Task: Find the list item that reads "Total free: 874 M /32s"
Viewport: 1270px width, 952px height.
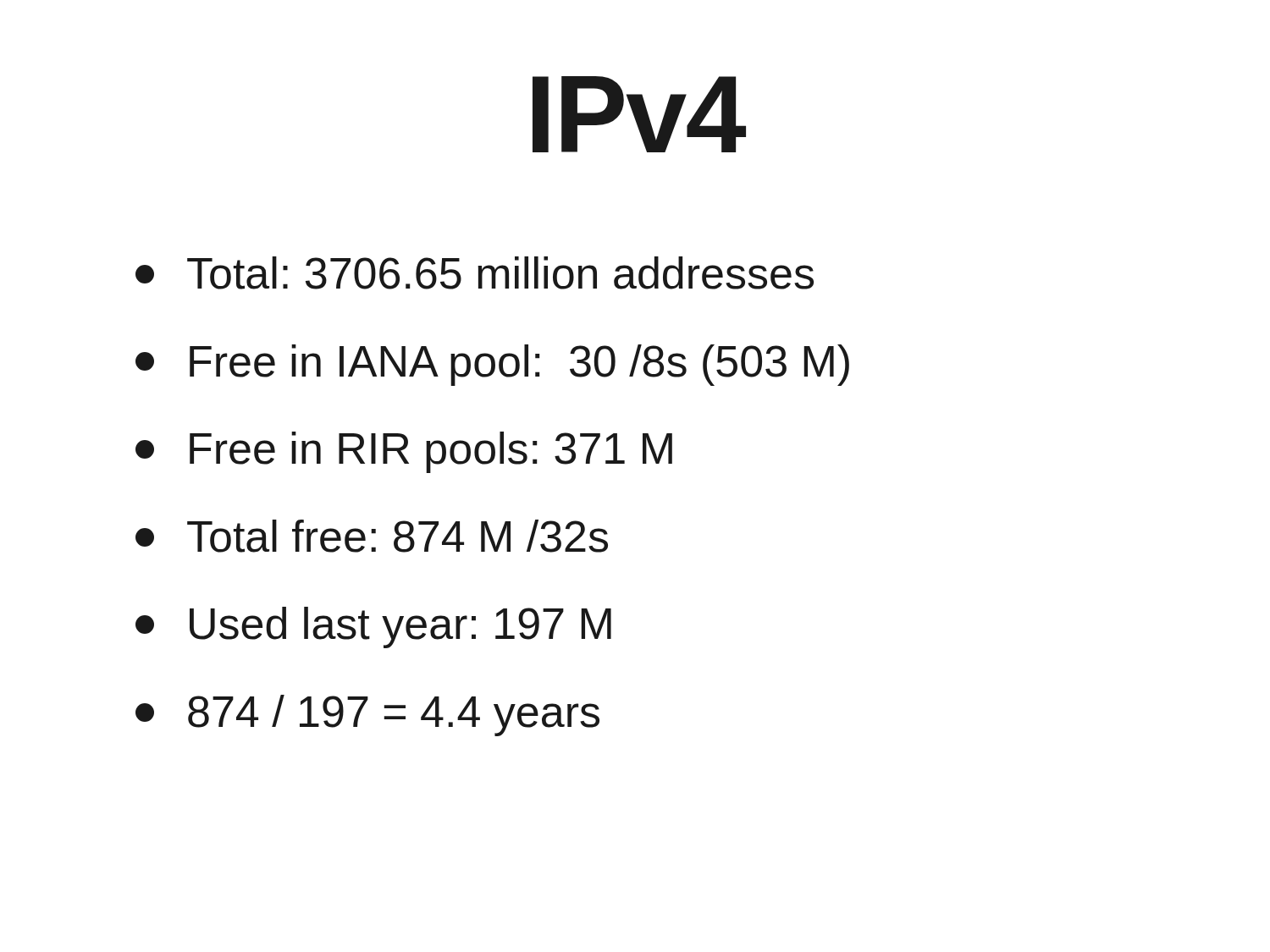Action: 373,537
